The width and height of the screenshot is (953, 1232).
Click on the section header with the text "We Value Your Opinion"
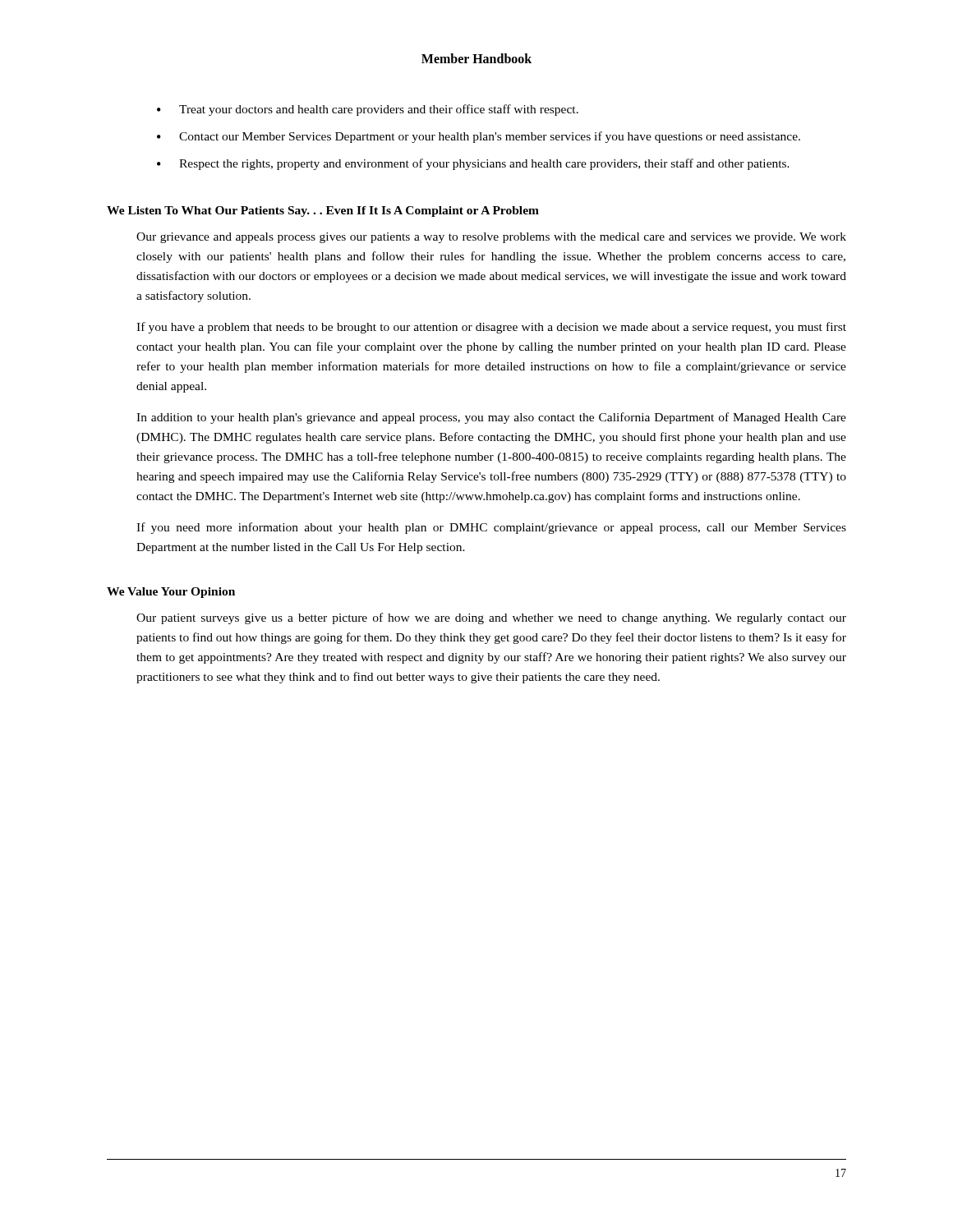point(171,591)
